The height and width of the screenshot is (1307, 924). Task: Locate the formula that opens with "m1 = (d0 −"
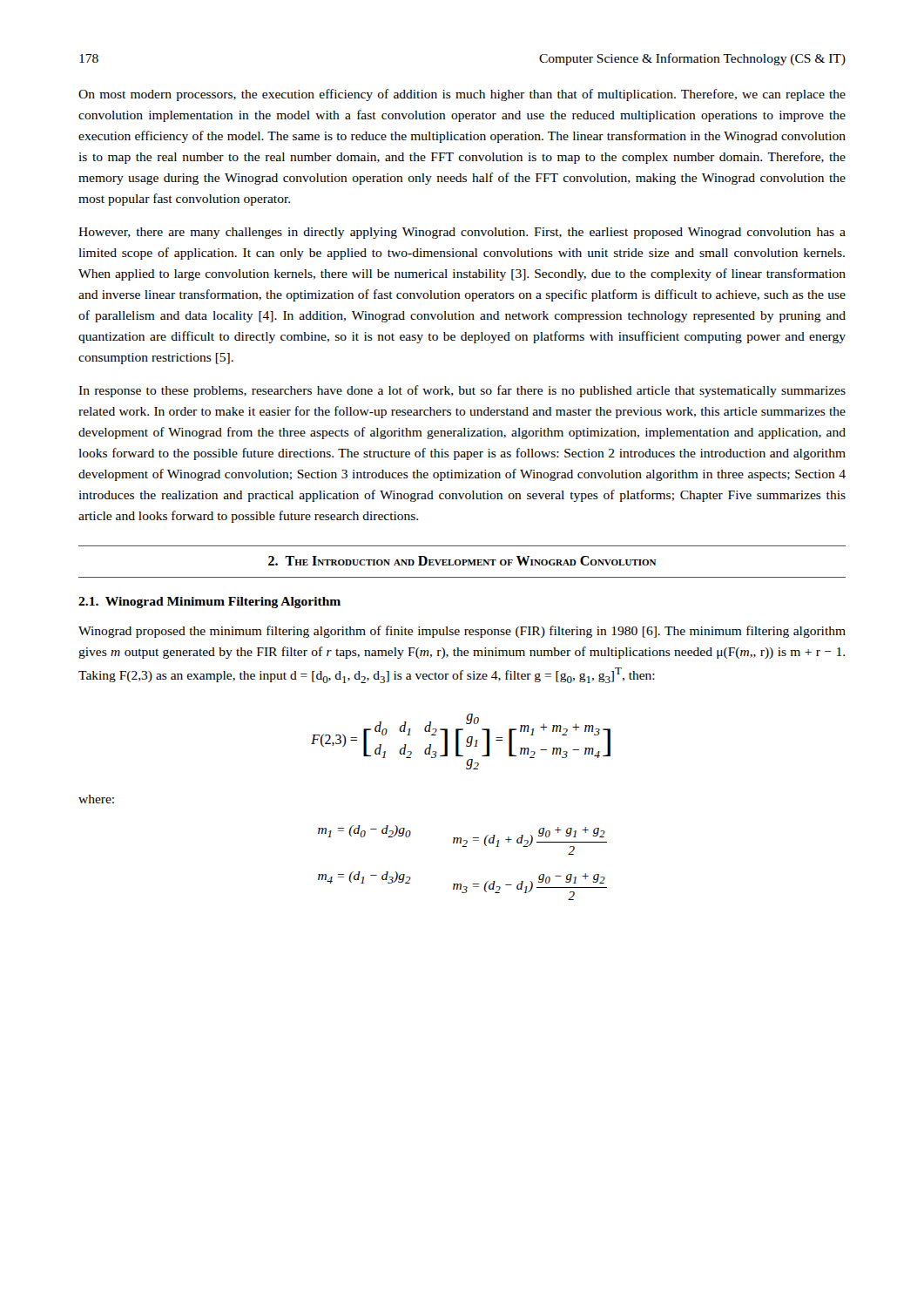[x=462, y=863]
